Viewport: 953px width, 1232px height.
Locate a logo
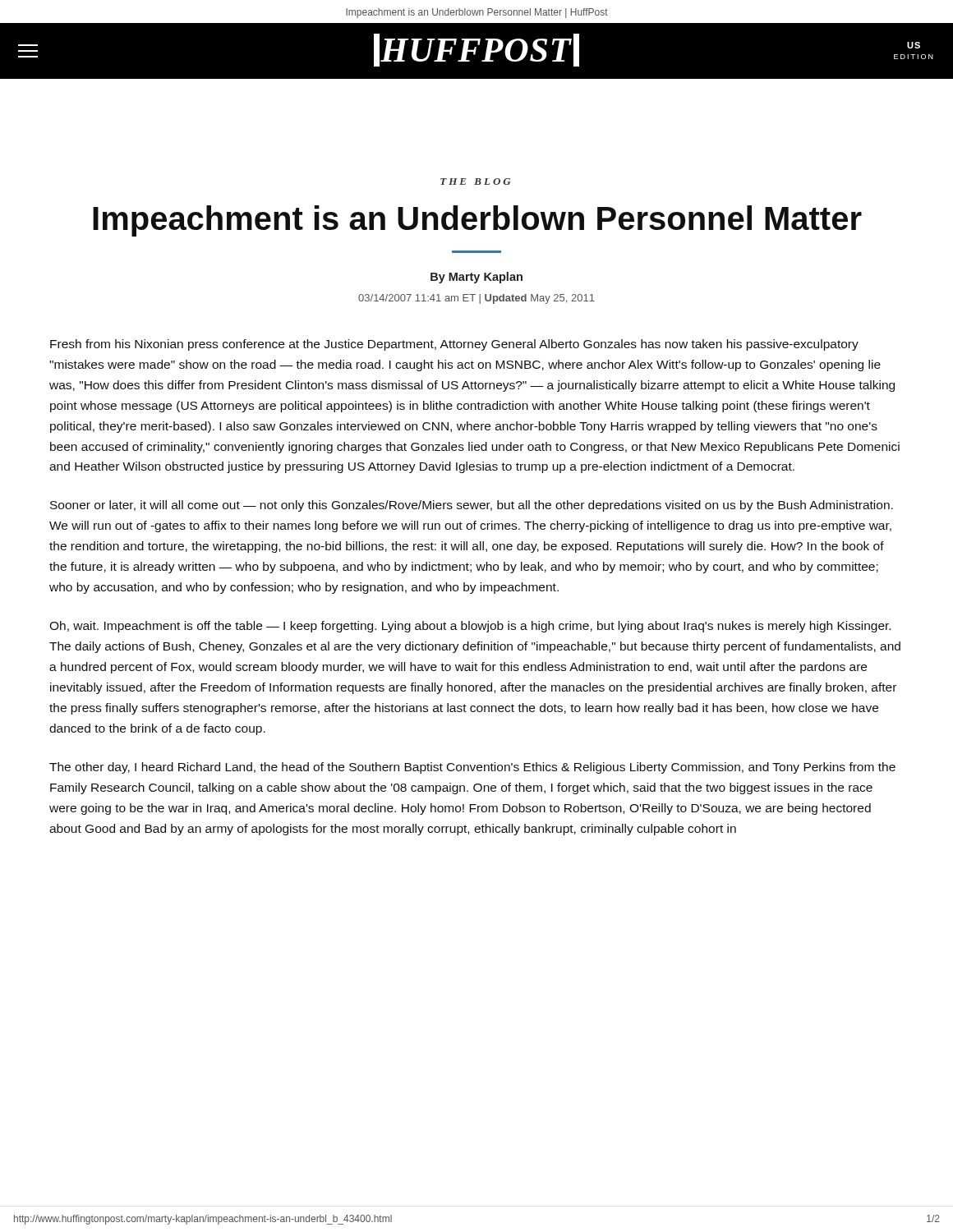(476, 51)
